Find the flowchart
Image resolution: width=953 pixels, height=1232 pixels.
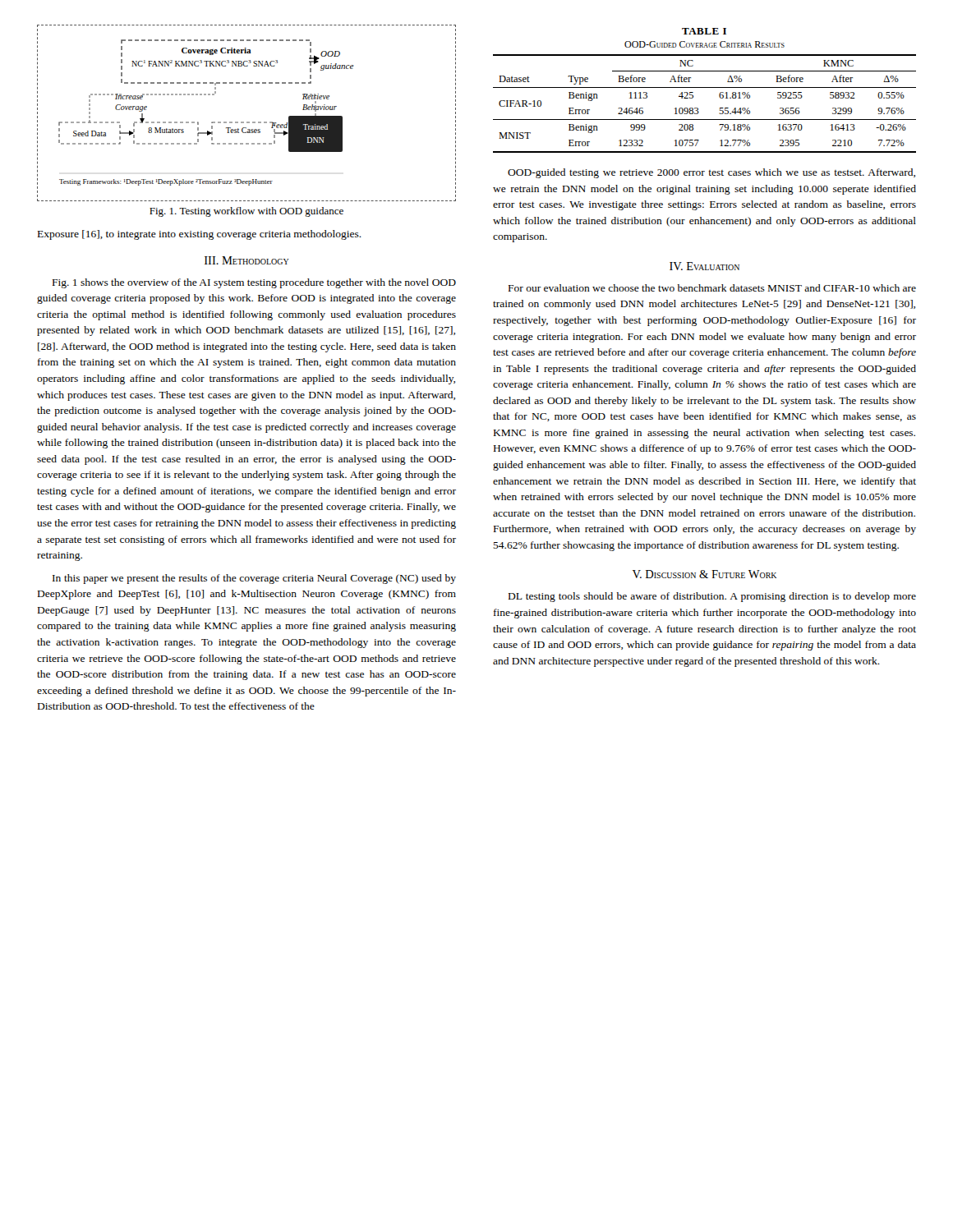[x=246, y=113]
